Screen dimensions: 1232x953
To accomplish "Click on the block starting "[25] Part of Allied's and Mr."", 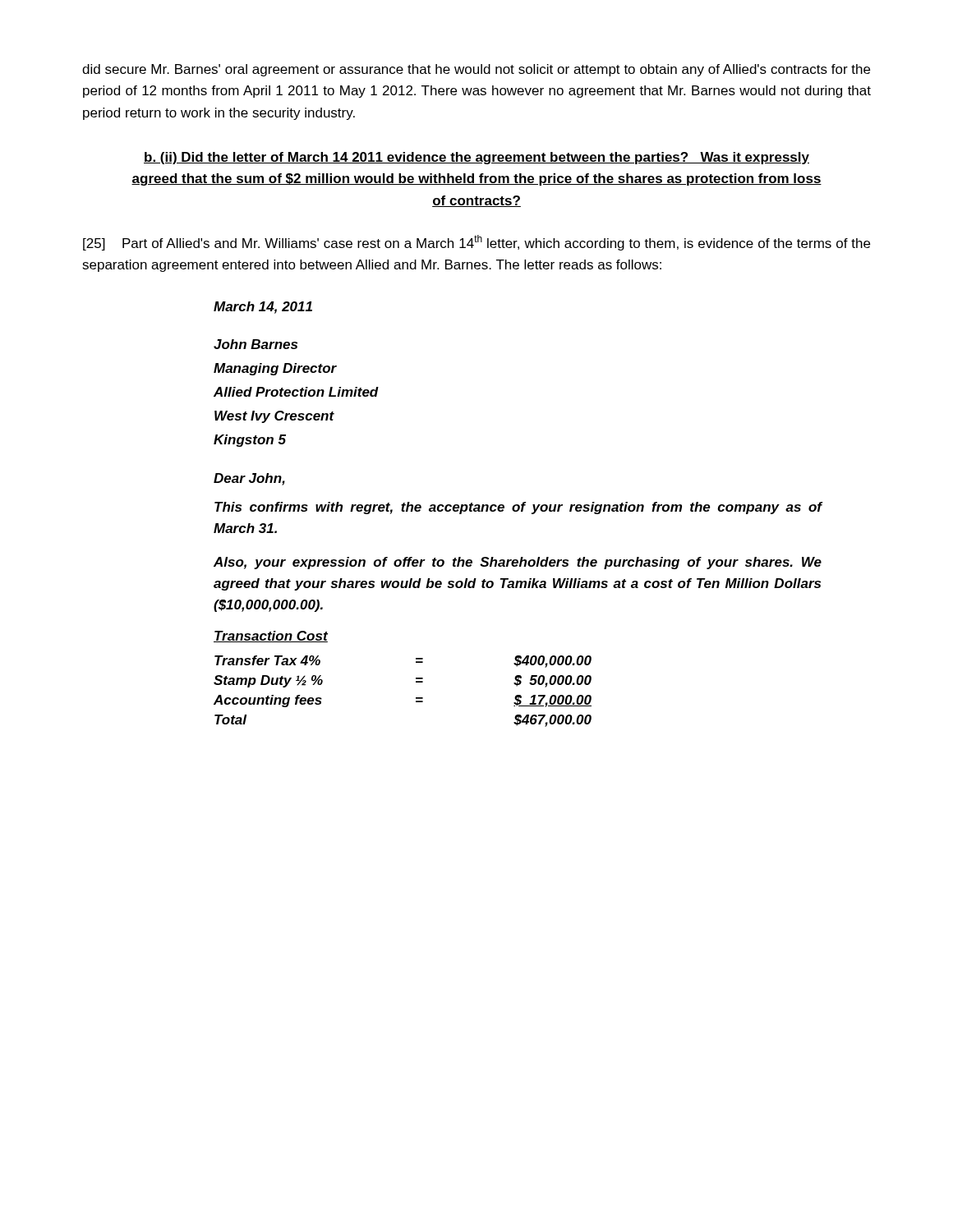I will coord(476,253).
